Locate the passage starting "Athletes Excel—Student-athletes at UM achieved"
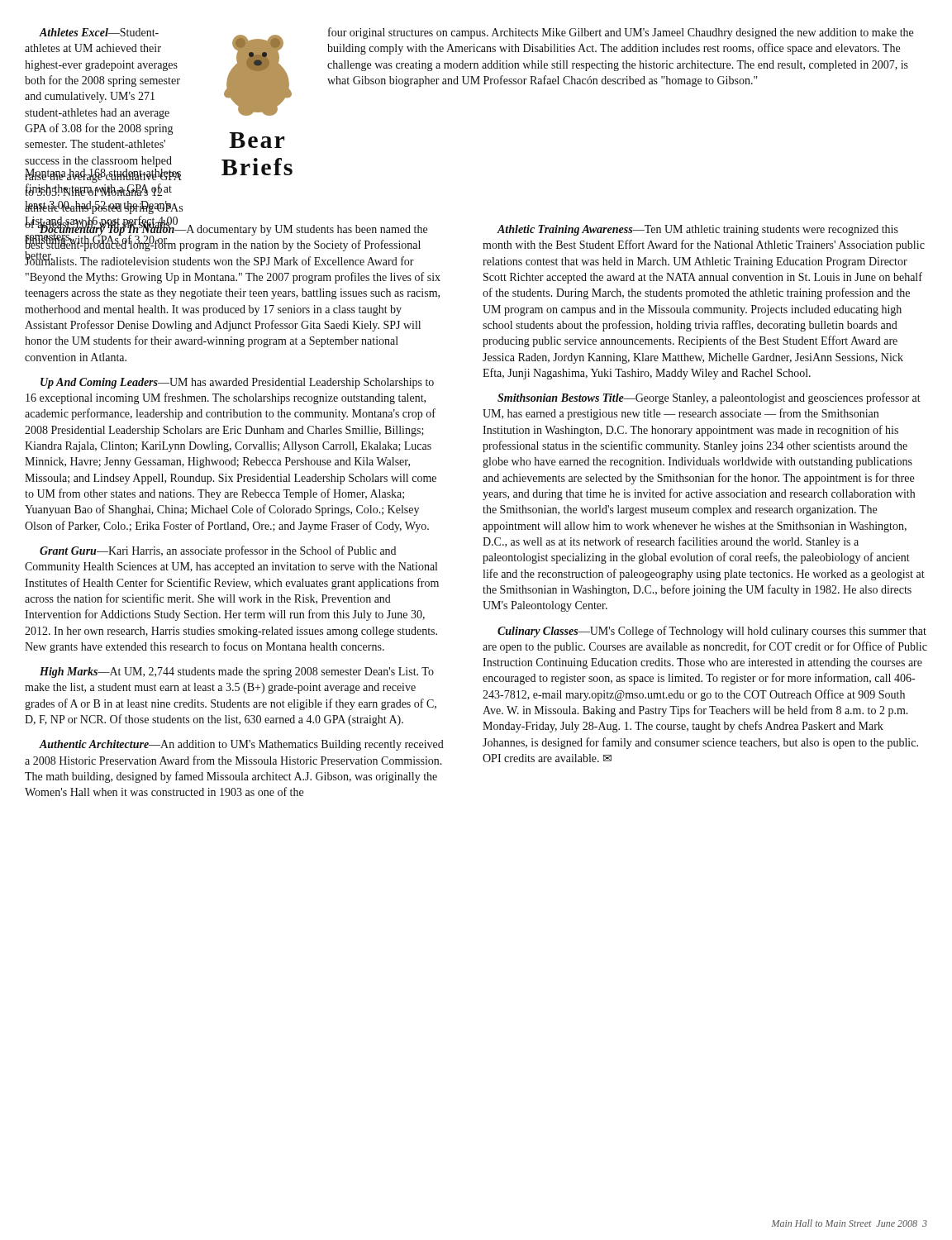 (107, 145)
